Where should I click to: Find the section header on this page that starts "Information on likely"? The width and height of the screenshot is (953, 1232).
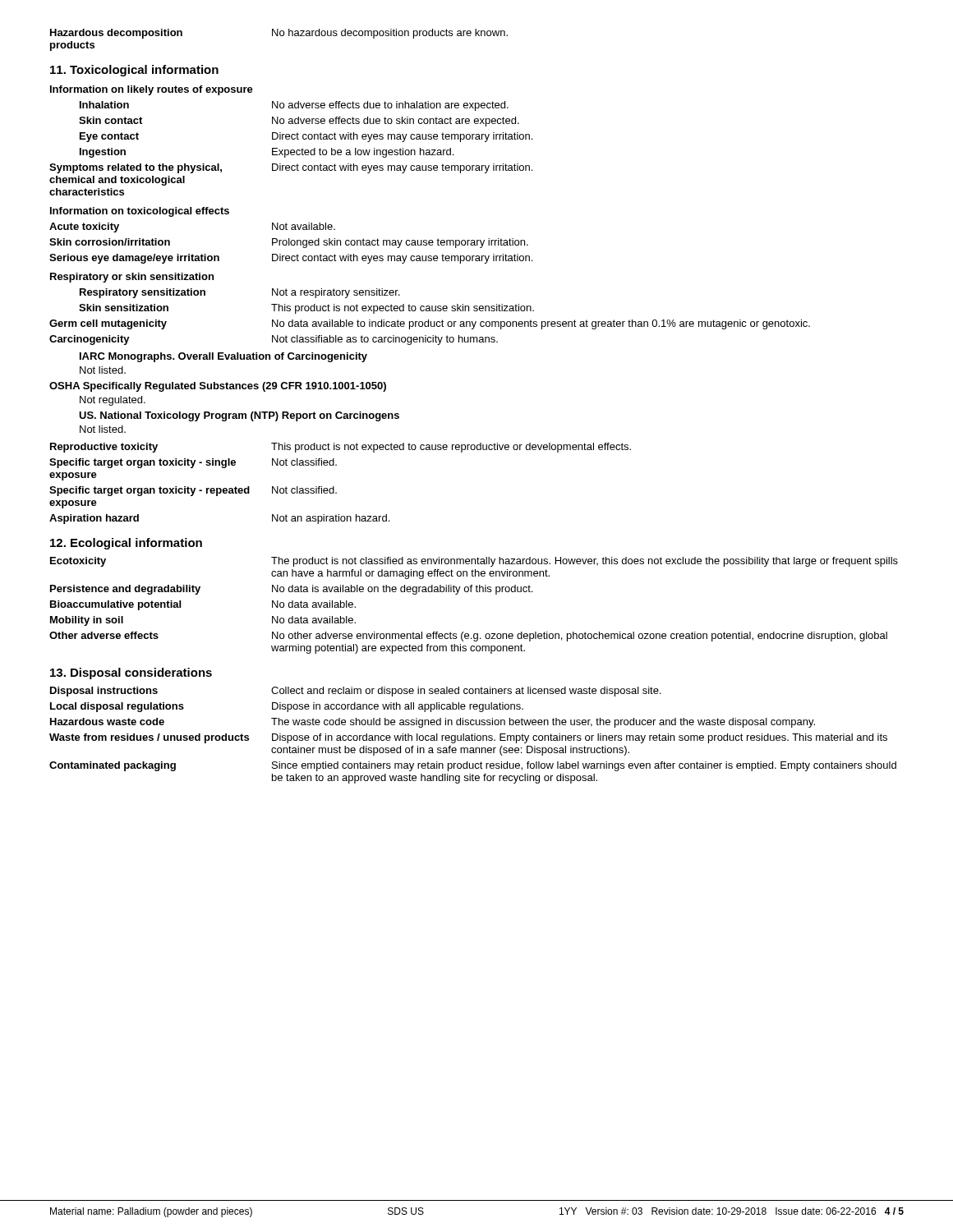click(x=151, y=89)
